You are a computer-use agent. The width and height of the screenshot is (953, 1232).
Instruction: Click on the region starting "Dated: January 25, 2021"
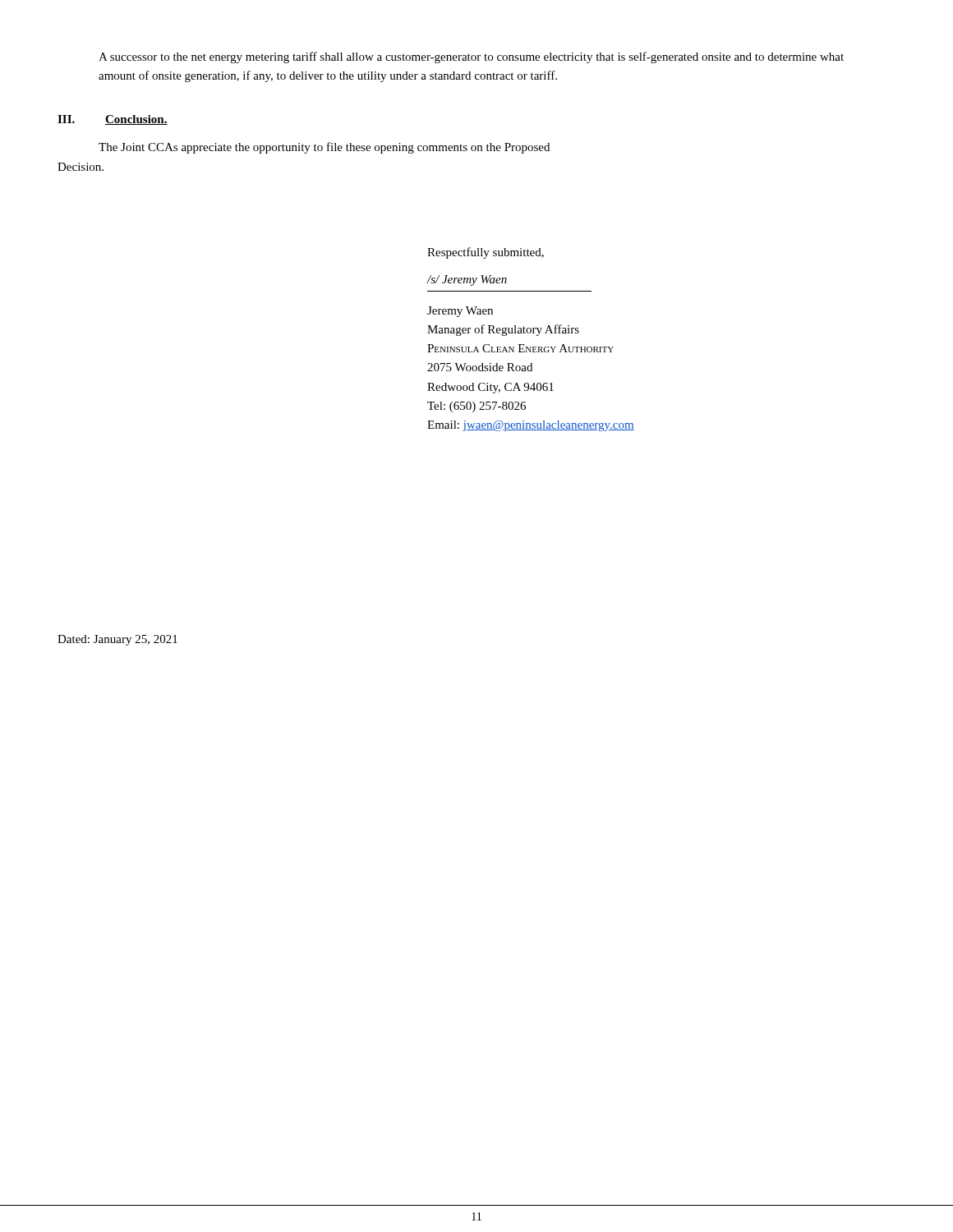118,639
